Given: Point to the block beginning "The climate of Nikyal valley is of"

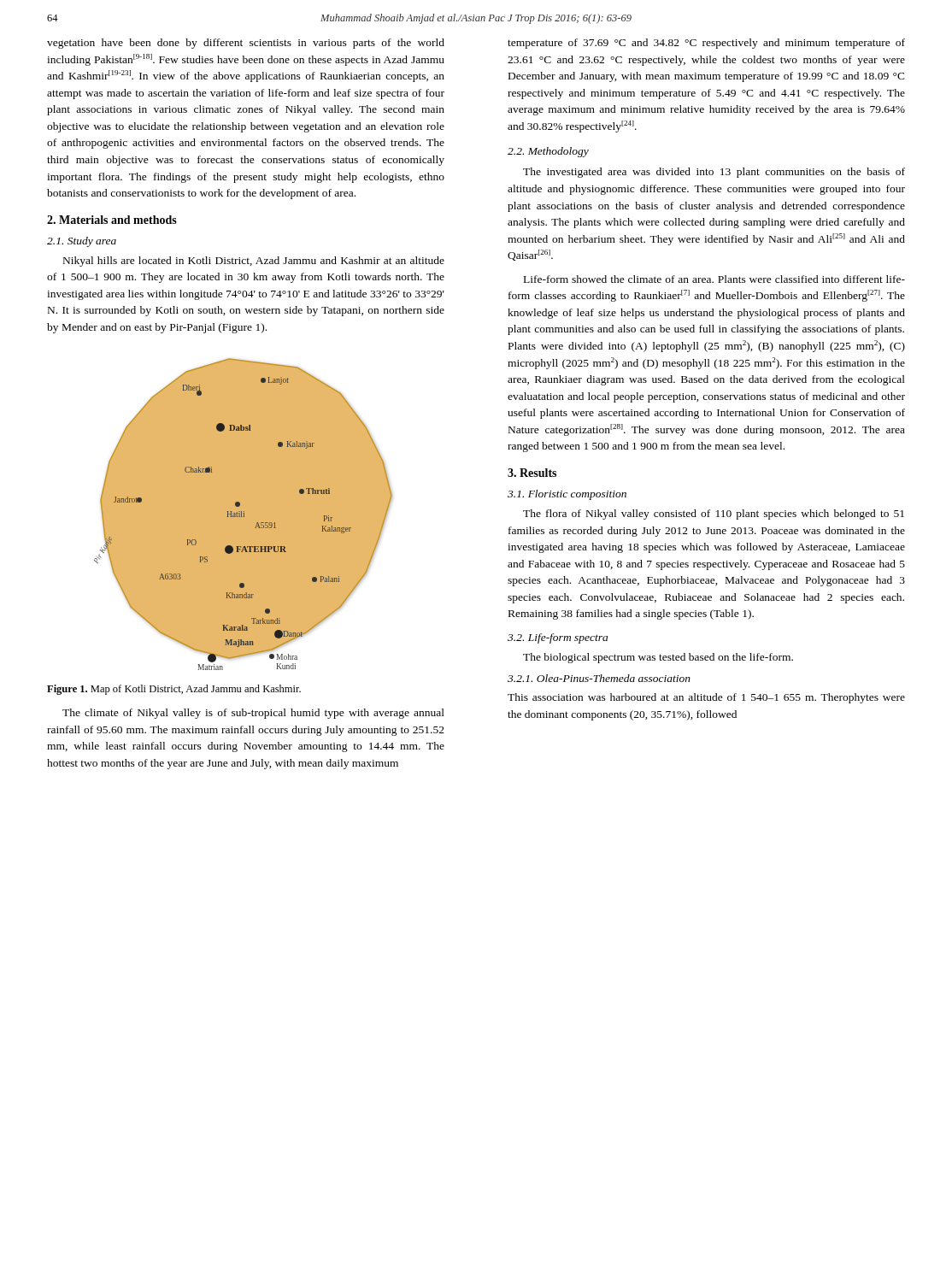Looking at the screenshot, I should click(246, 738).
